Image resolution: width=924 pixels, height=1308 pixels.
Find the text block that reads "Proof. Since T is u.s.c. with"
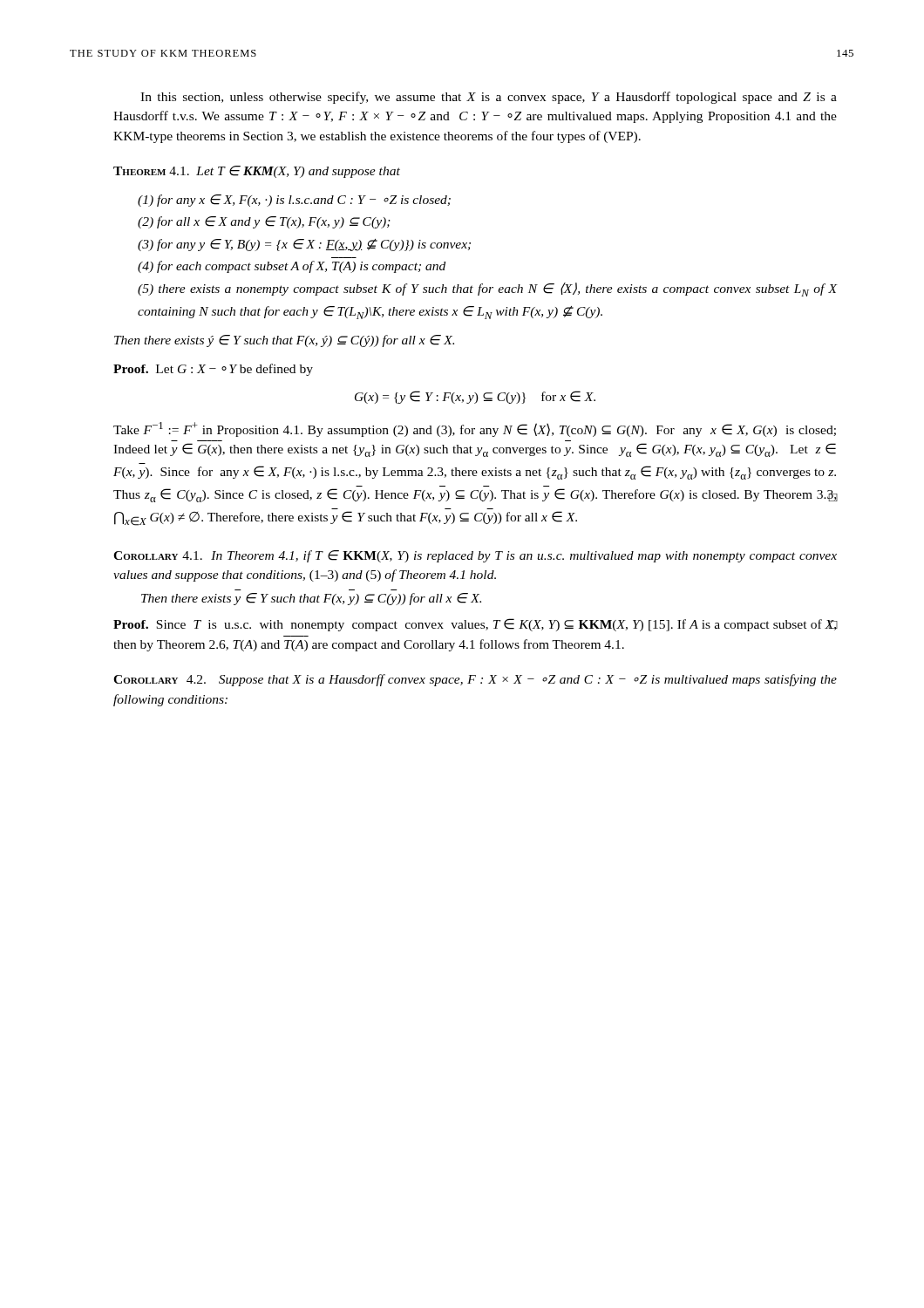475,635
